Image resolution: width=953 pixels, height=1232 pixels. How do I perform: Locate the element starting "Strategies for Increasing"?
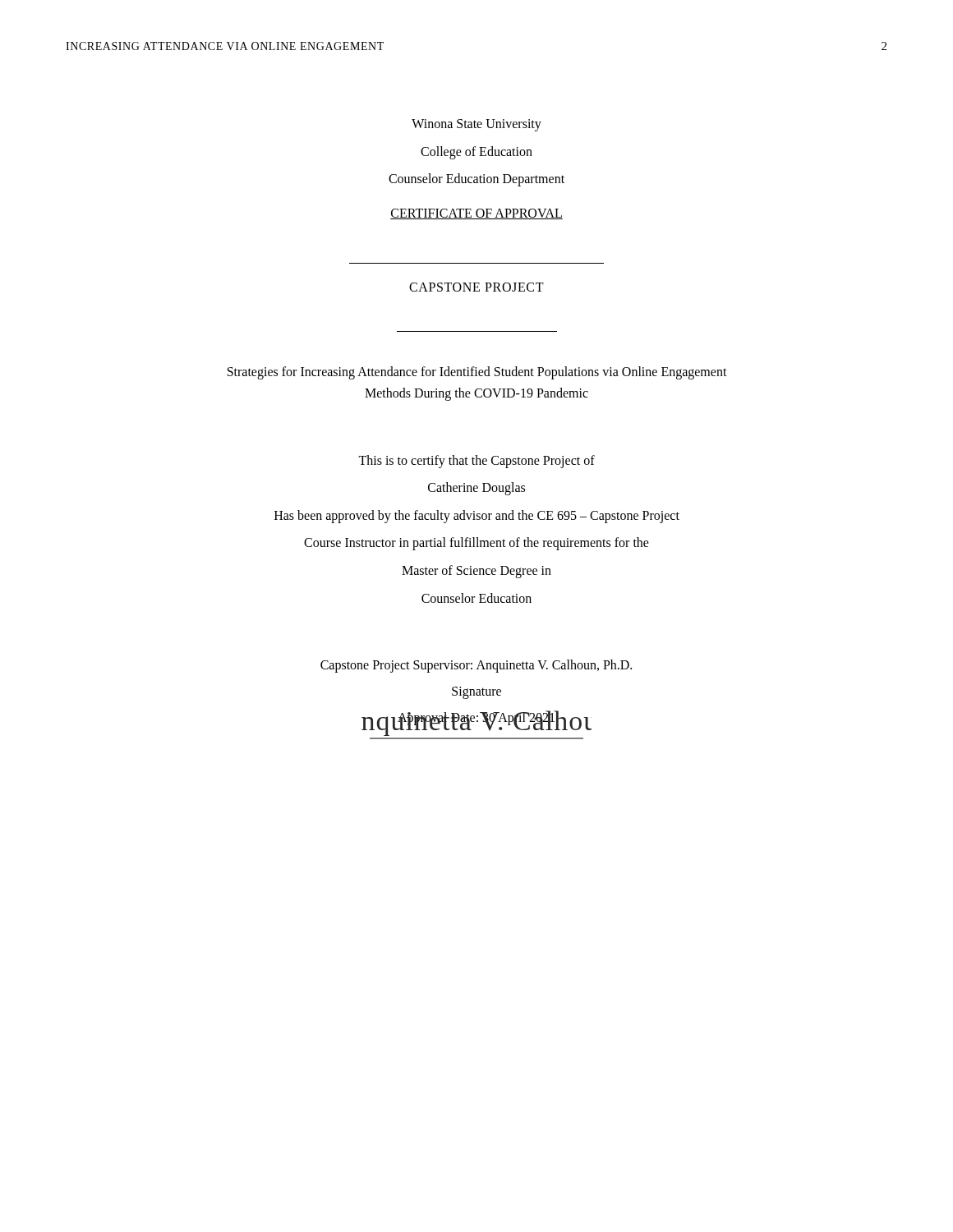476,382
